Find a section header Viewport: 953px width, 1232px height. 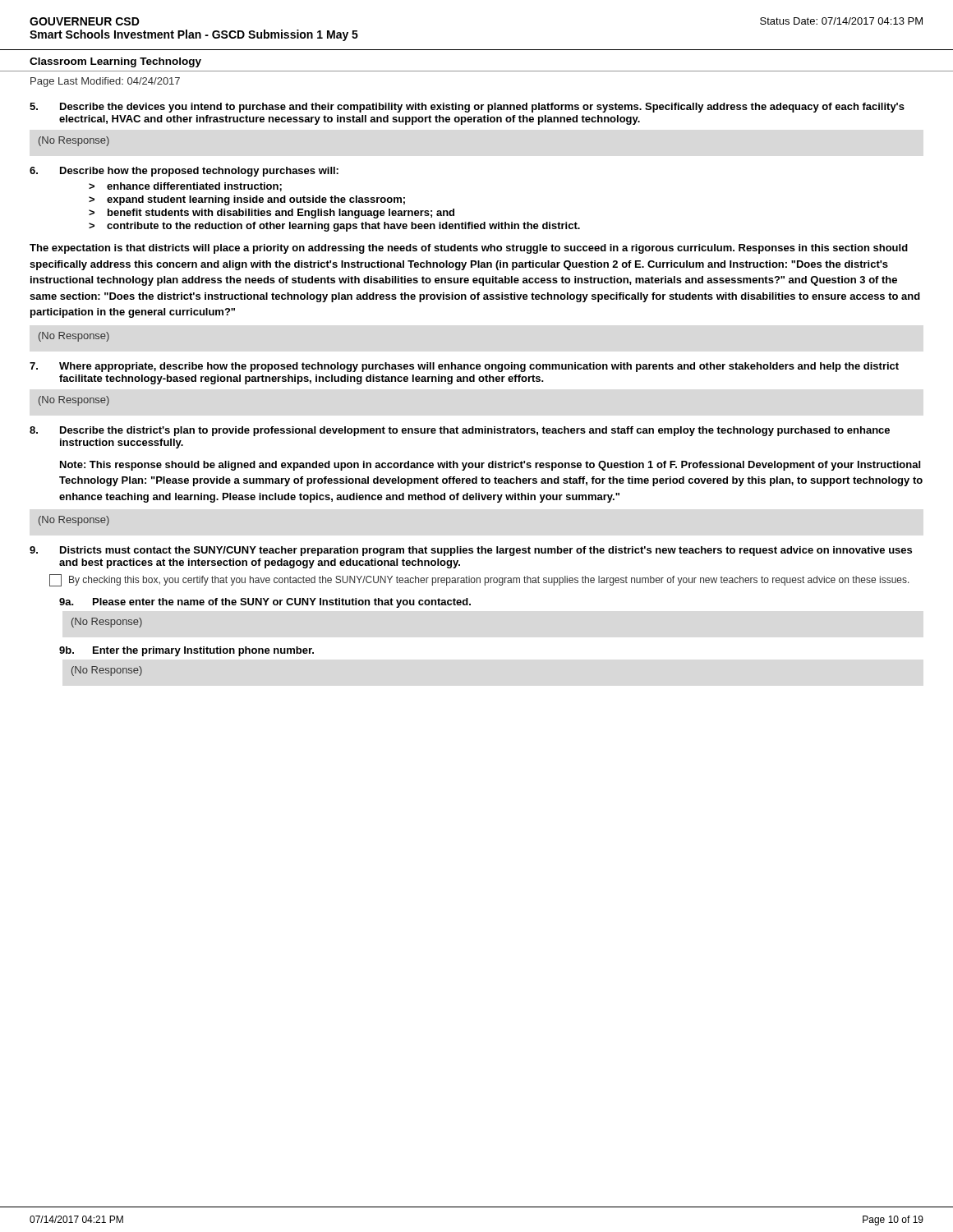pos(115,61)
